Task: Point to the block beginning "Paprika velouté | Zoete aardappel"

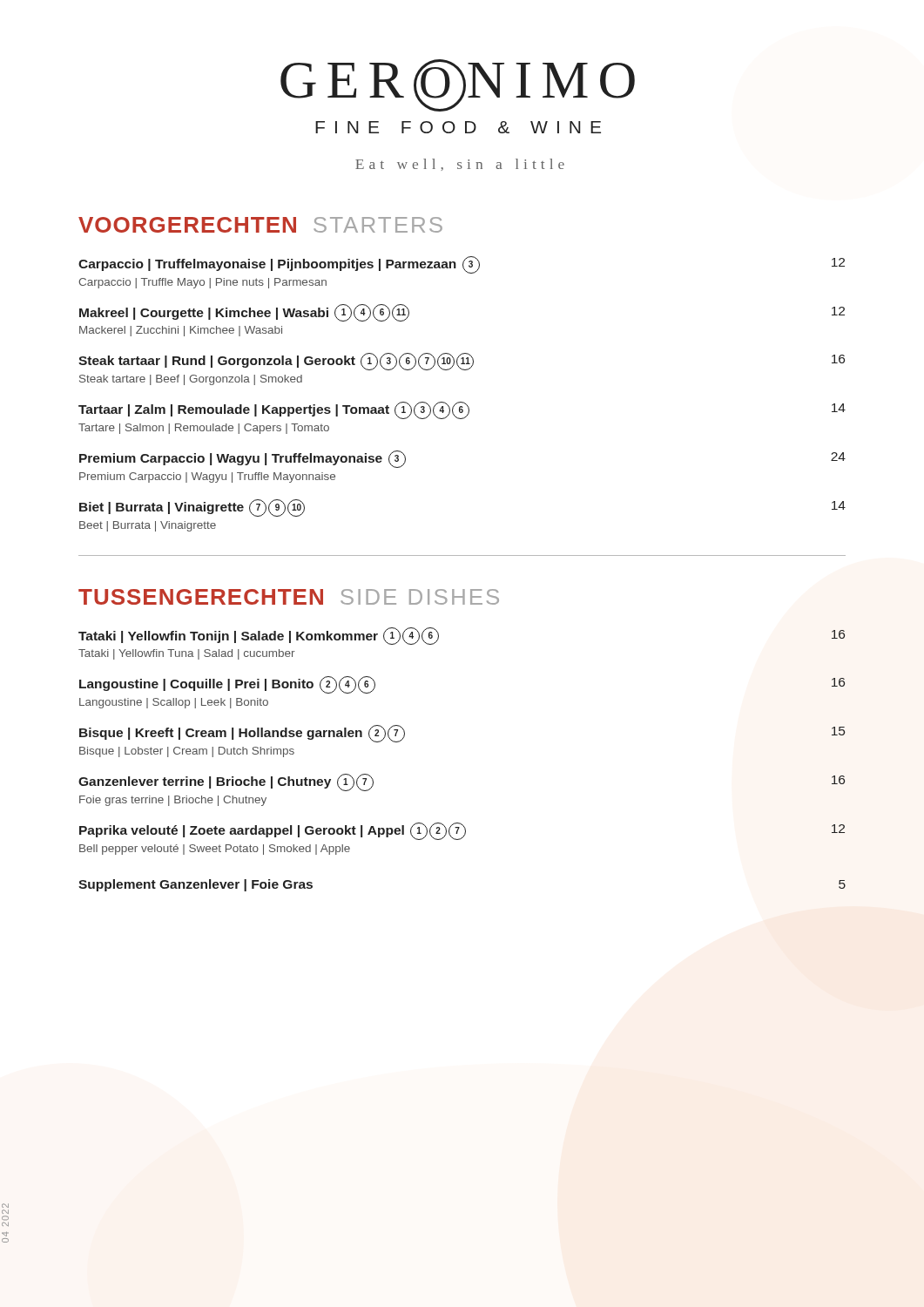Action: tap(462, 839)
